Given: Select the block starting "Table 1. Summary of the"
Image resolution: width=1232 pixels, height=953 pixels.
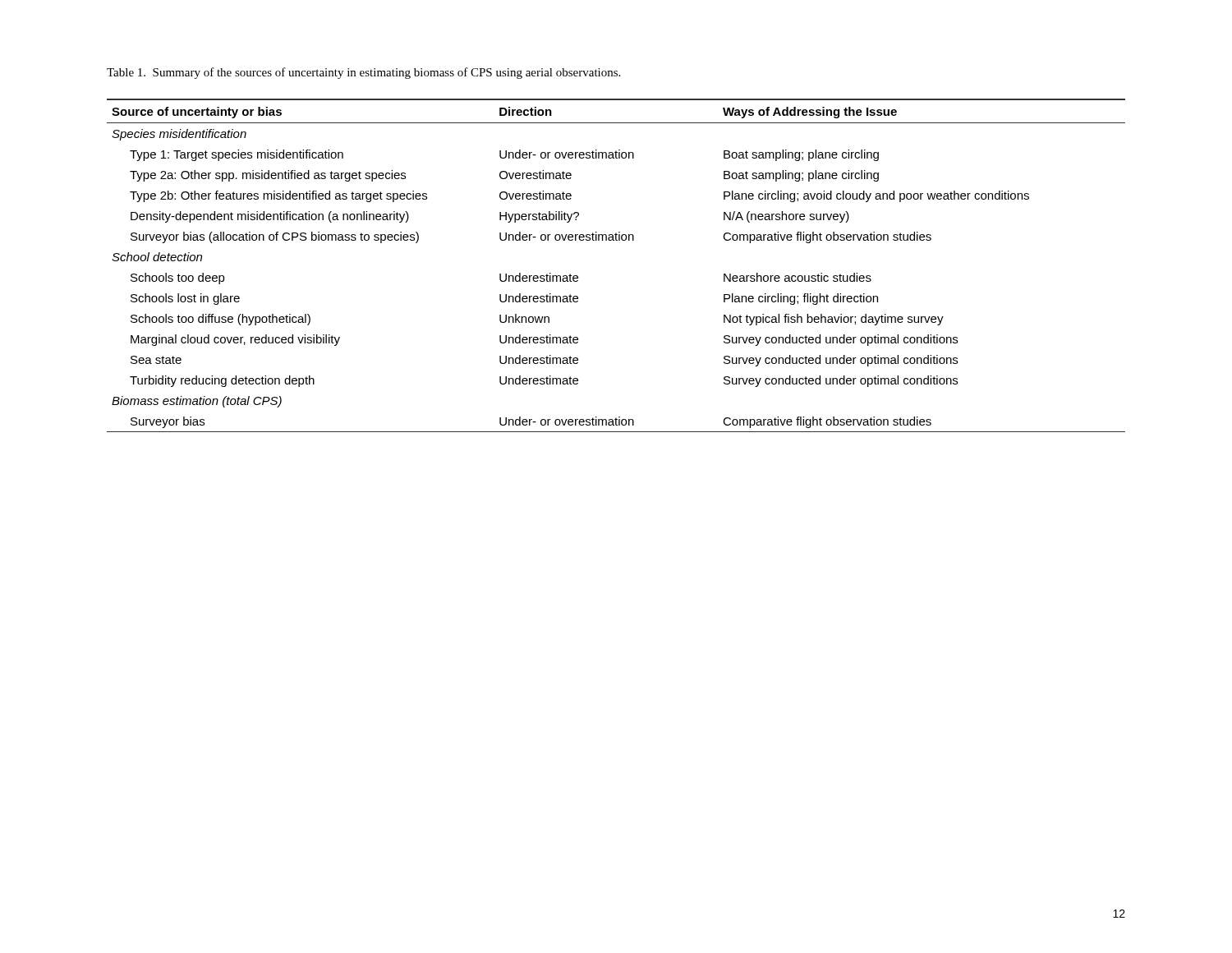Looking at the screenshot, I should tap(364, 72).
